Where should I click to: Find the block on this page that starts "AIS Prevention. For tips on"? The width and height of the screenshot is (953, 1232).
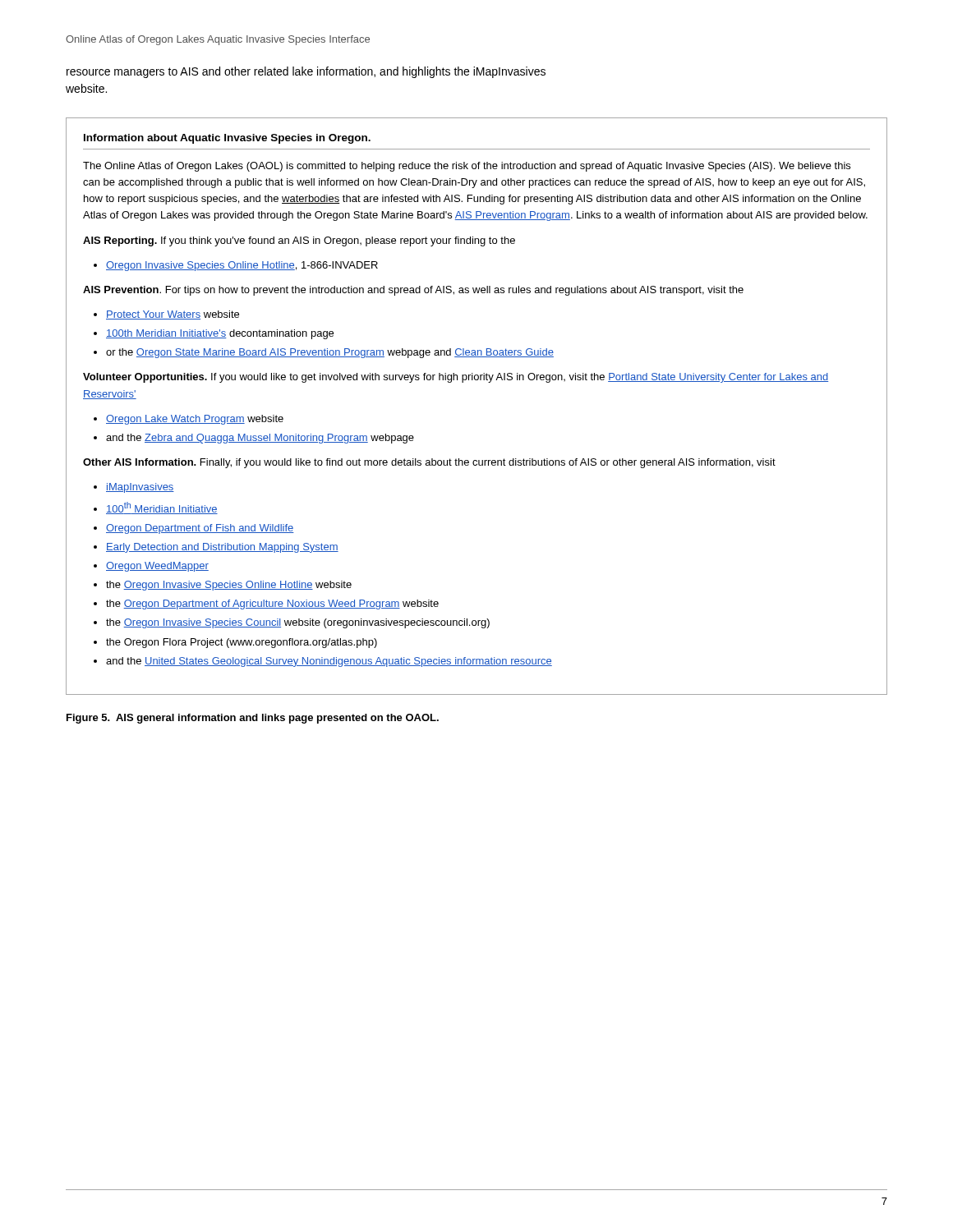coord(476,290)
